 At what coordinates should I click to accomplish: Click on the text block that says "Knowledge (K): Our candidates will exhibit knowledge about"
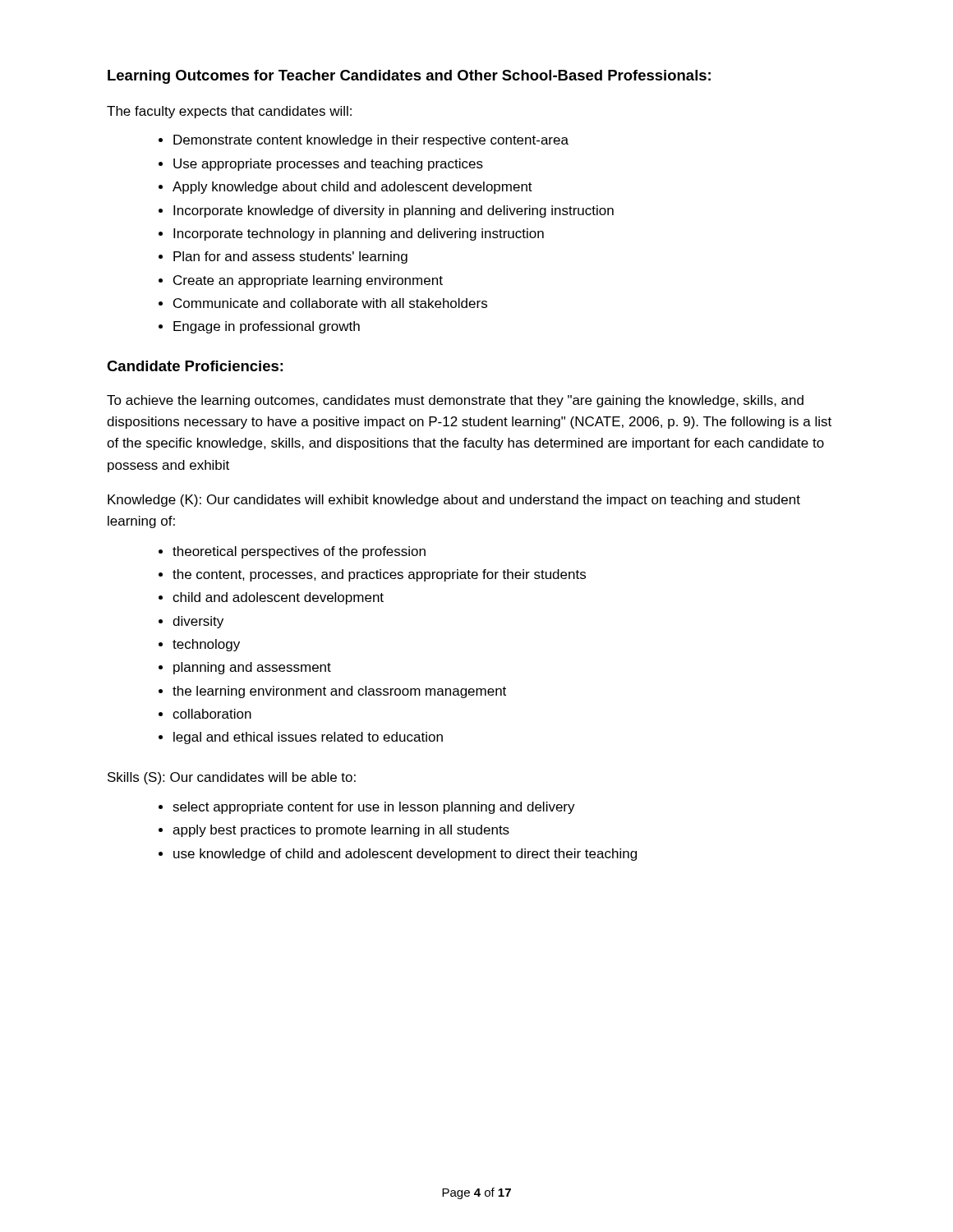(x=453, y=511)
